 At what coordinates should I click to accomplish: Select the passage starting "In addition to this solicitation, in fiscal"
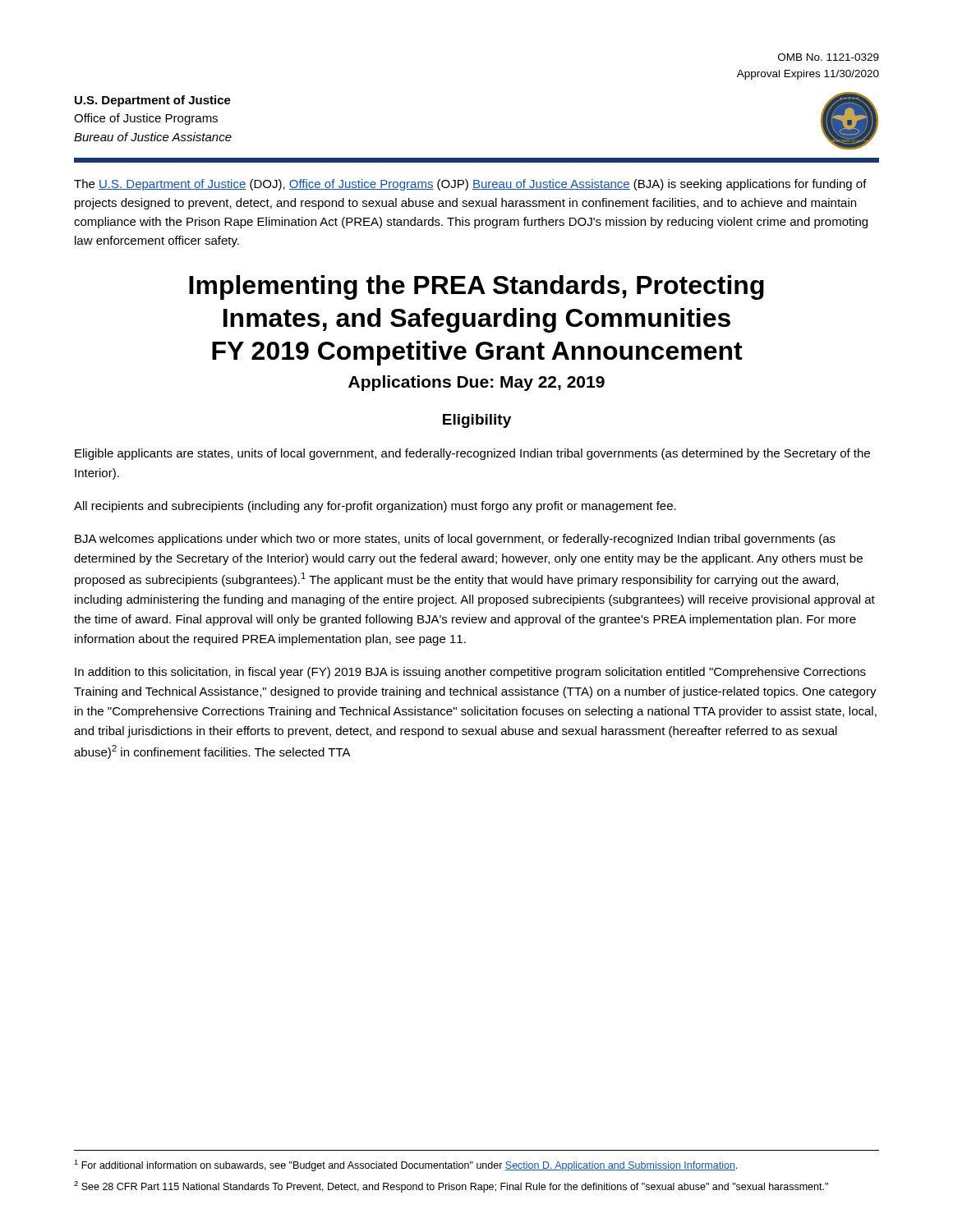tap(476, 712)
